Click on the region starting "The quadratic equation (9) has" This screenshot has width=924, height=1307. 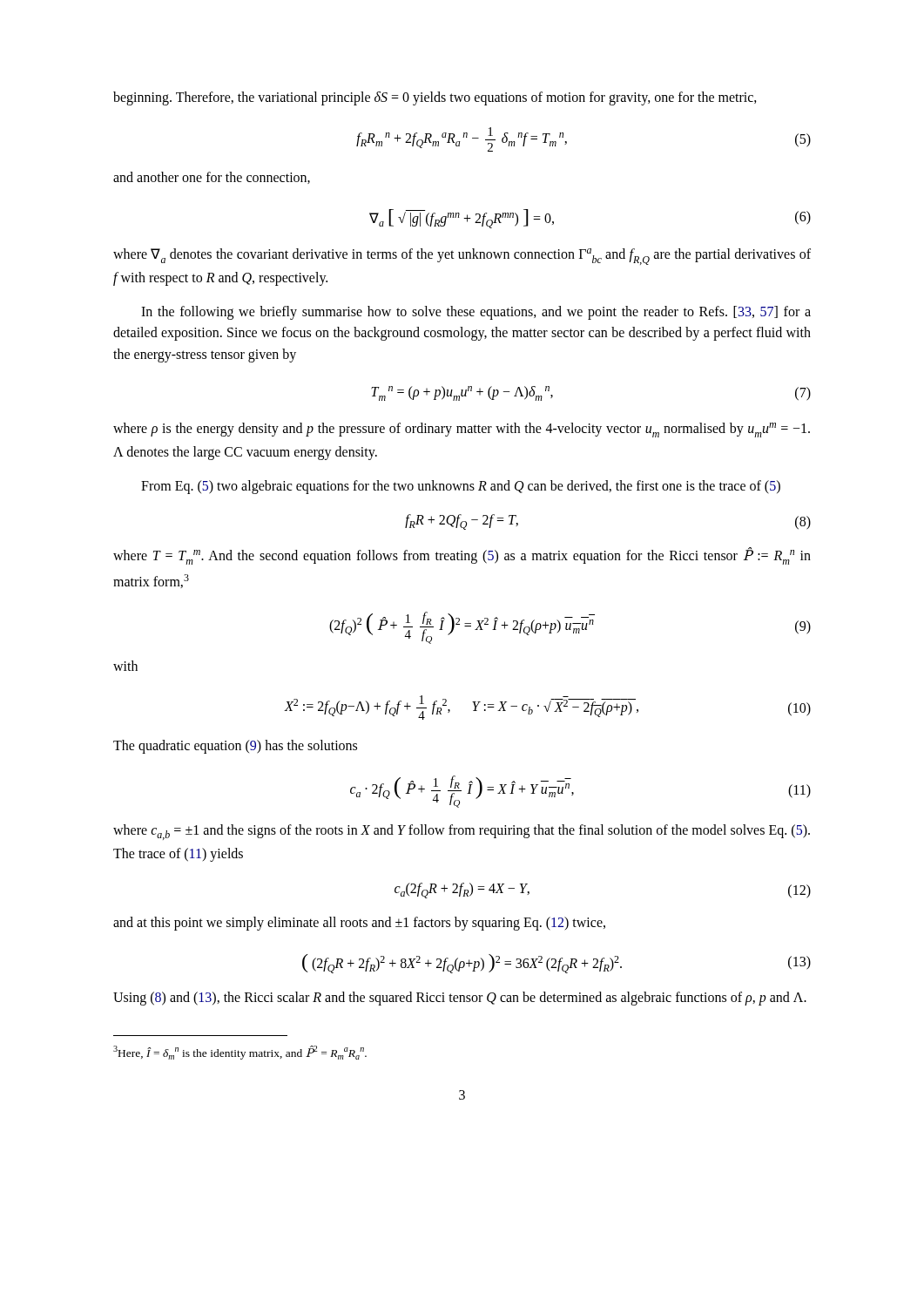[235, 746]
